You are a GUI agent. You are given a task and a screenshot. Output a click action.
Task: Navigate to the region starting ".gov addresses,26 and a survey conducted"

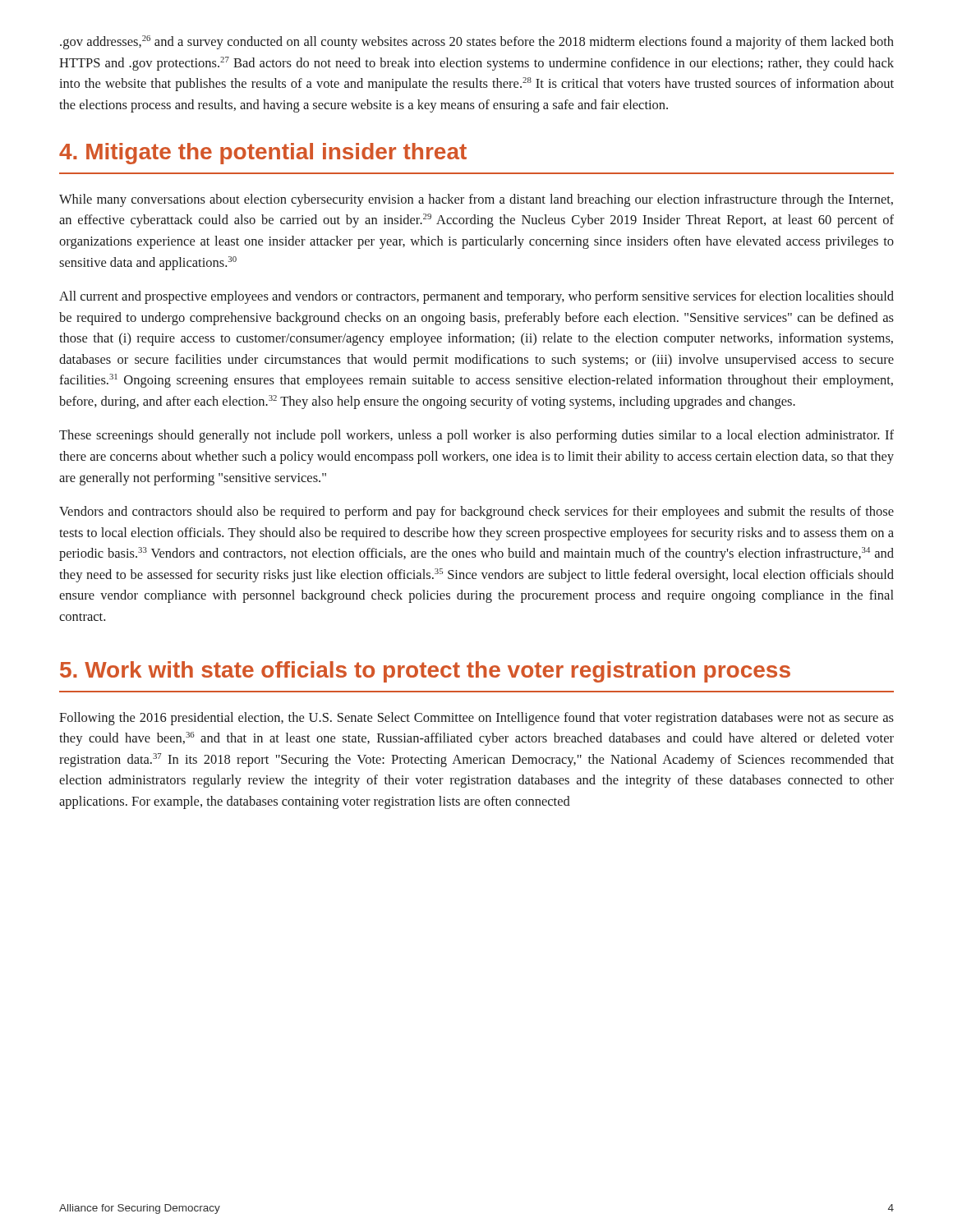tap(476, 73)
